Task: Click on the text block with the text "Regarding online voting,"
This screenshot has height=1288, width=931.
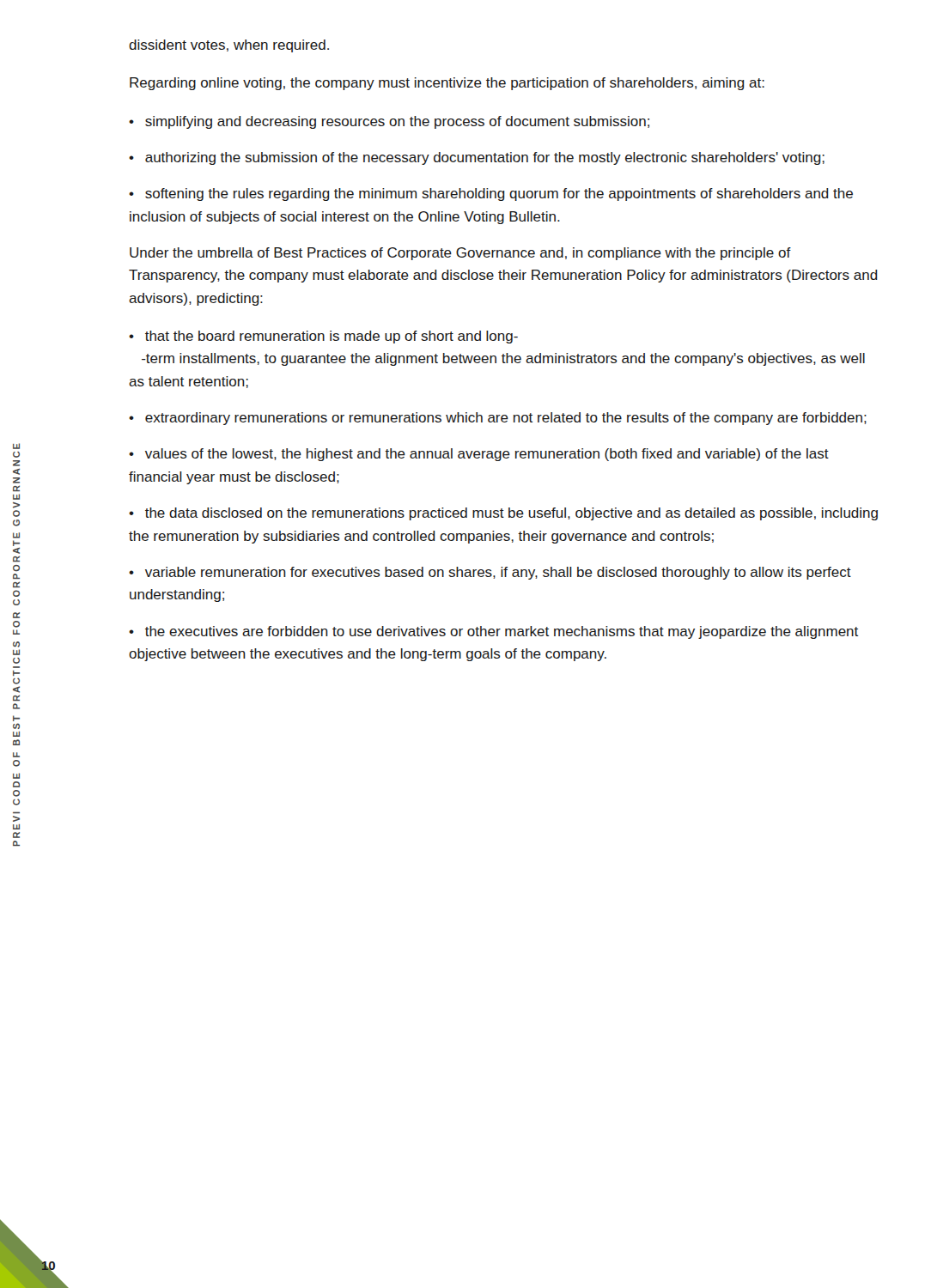Action: pyautogui.click(x=447, y=83)
